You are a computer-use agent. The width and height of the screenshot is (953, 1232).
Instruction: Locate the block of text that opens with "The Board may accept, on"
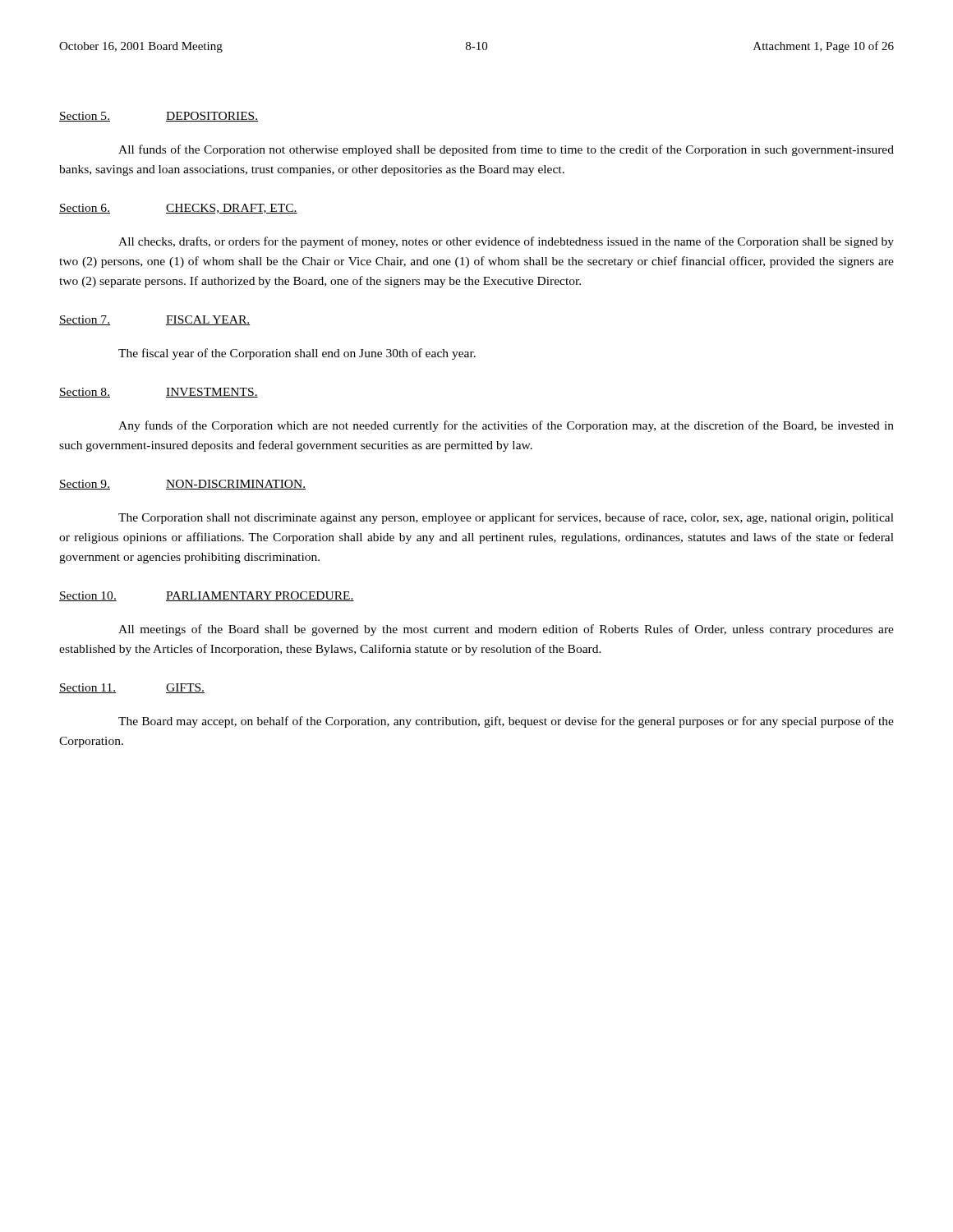[x=476, y=731]
